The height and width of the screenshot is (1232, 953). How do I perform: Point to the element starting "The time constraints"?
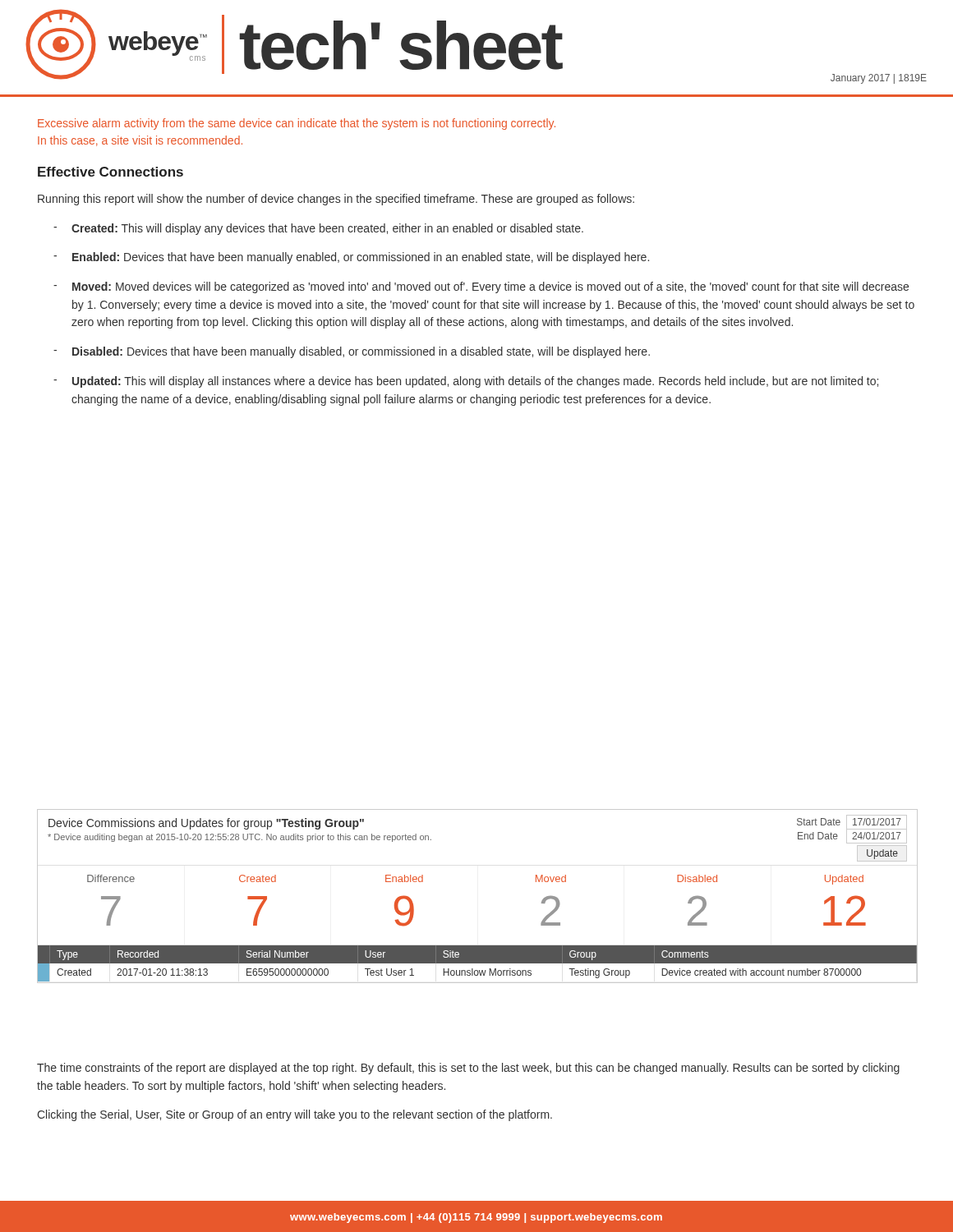coord(468,1077)
